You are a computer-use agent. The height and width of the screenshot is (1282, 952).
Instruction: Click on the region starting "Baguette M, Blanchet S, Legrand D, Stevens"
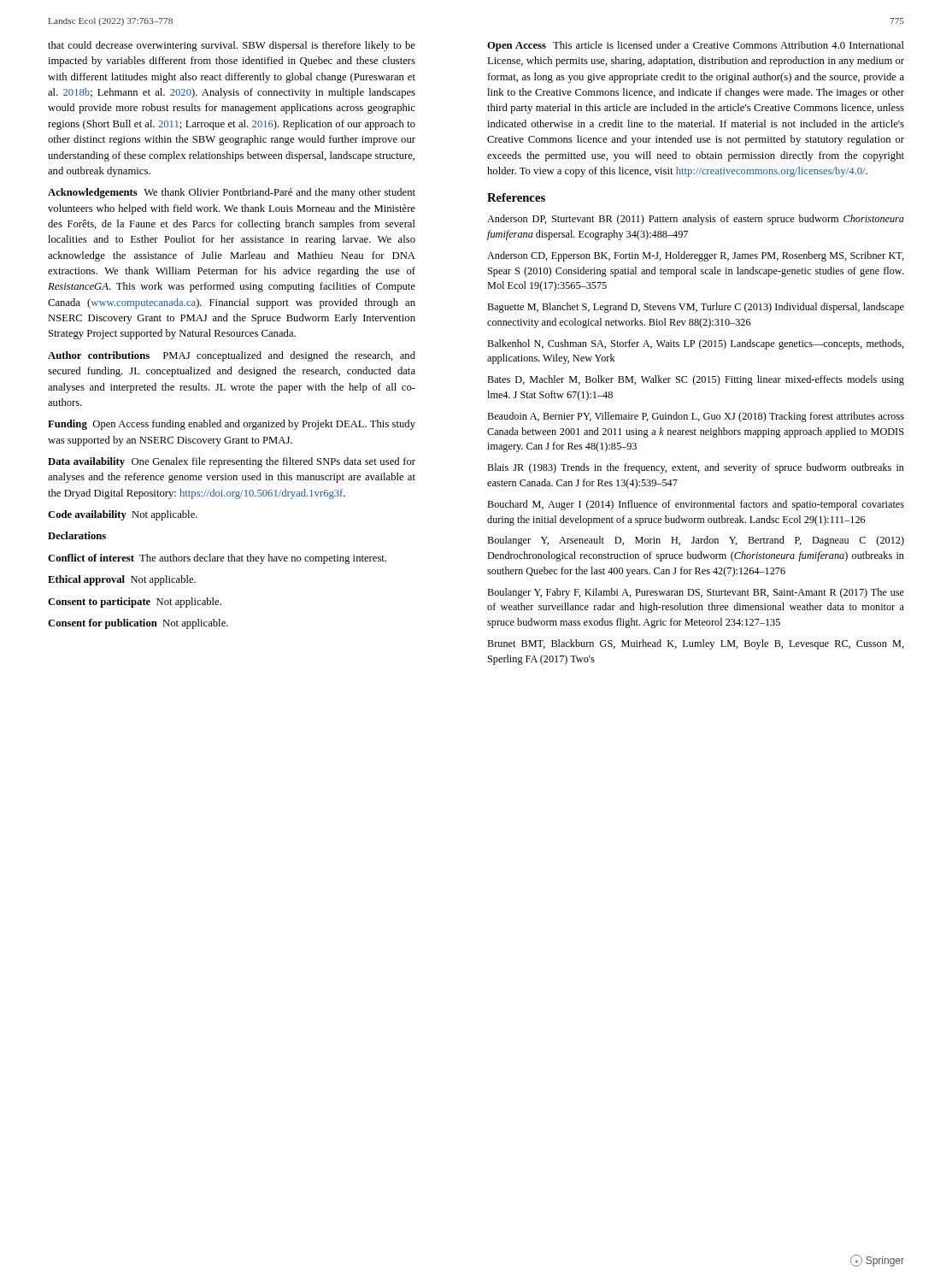tap(696, 315)
